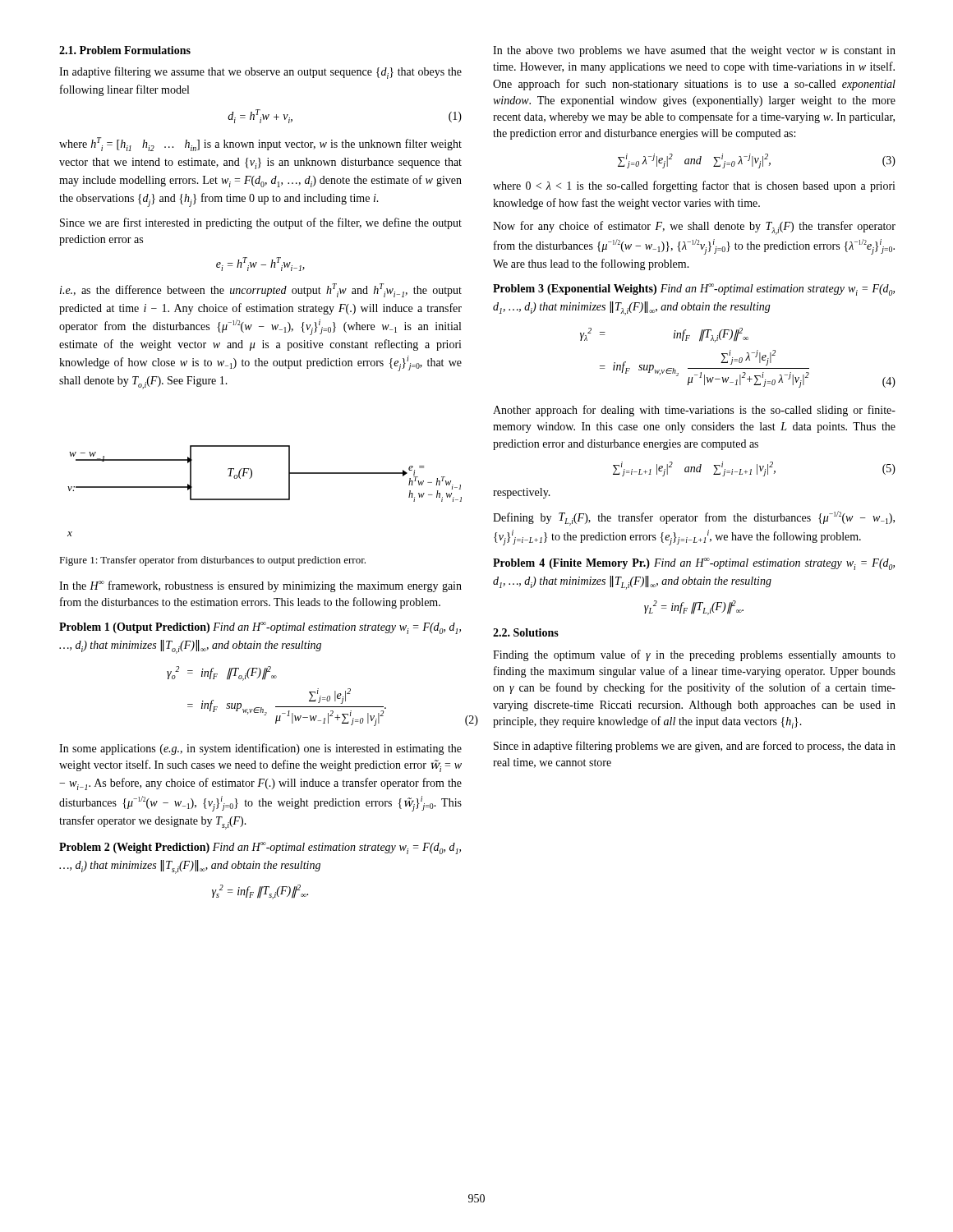Point to the block beginning "Problem 4 (Finite Memory Pr.) Find an"
953x1232 pixels.
pos(694,572)
